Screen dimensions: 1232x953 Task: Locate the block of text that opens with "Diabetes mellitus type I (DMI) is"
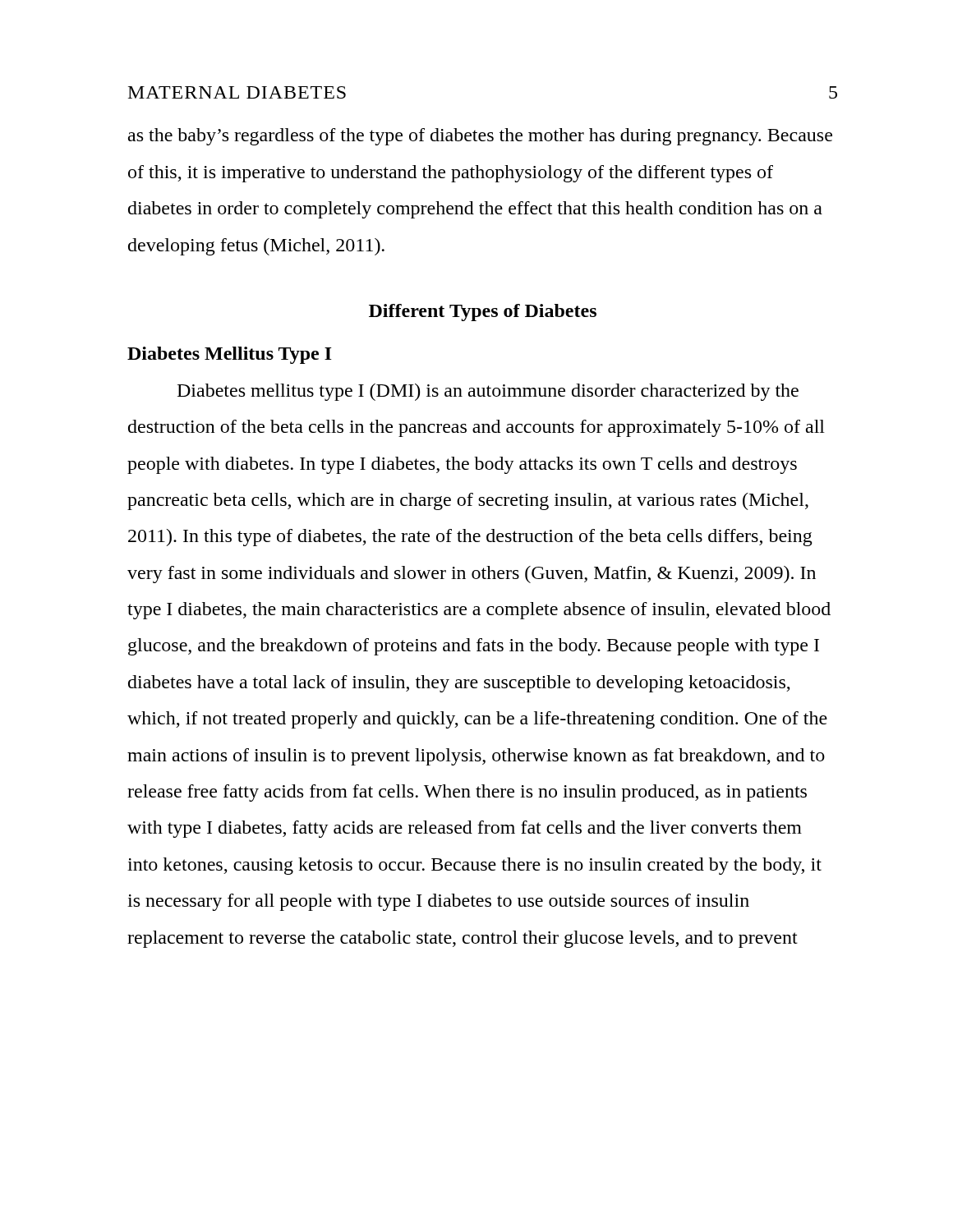(x=488, y=392)
